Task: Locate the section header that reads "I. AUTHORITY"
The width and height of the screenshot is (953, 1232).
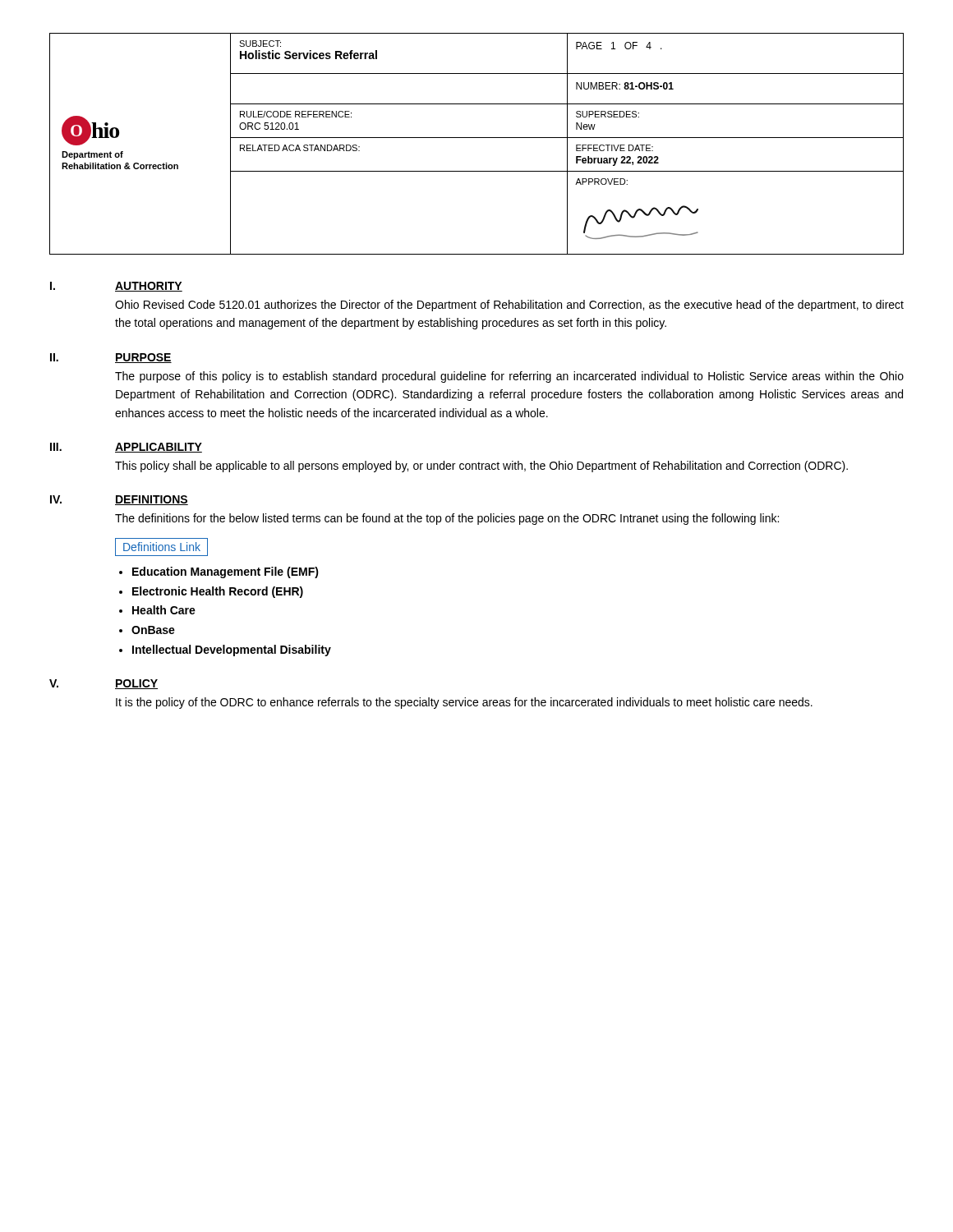Action: (x=116, y=287)
